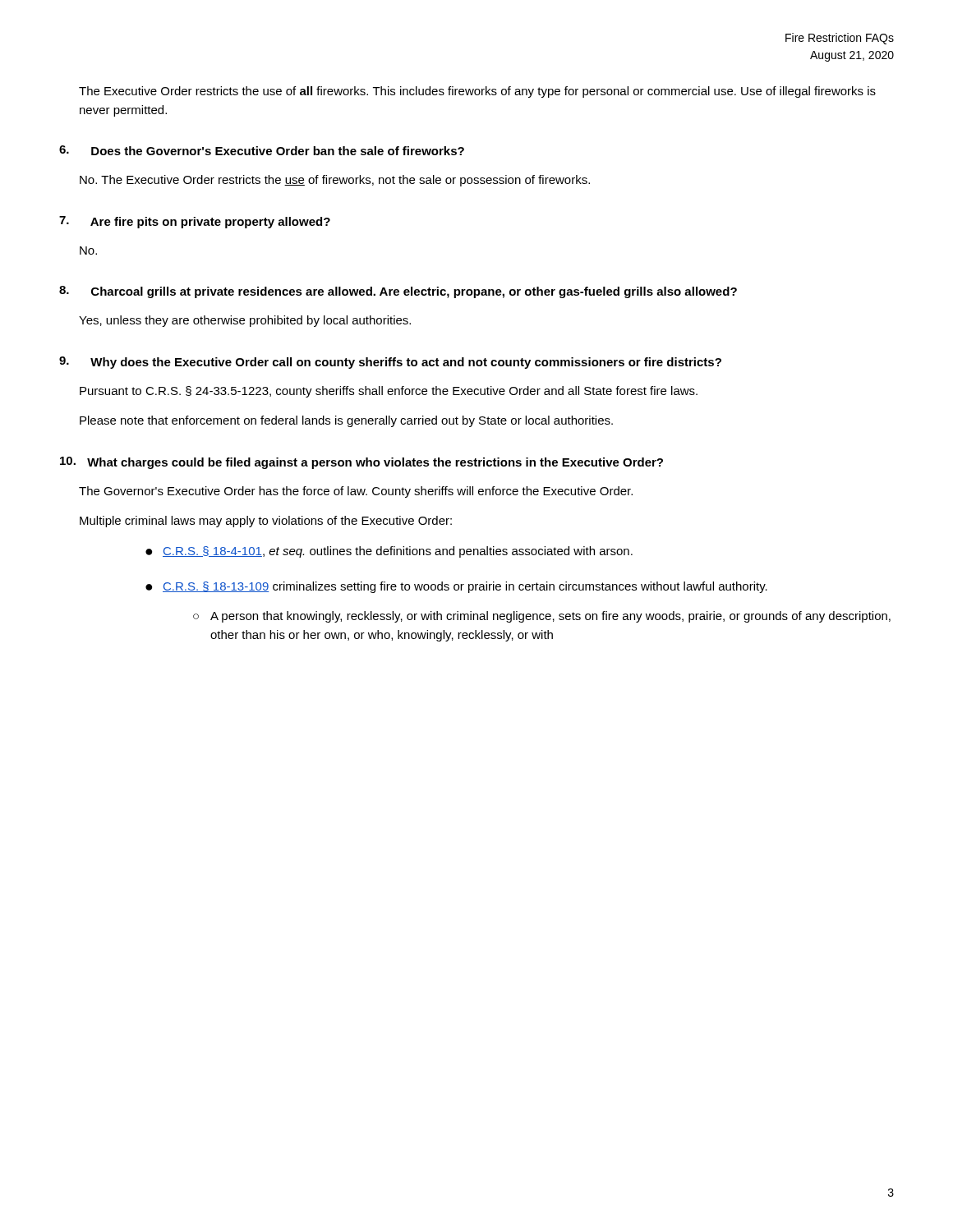This screenshot has height=1232, width=953.
Task: Where is the passage that starts "Pursuant to C.R.S. § 24-33.5-1223, county sheriffs shall"?
Action: 486,406
